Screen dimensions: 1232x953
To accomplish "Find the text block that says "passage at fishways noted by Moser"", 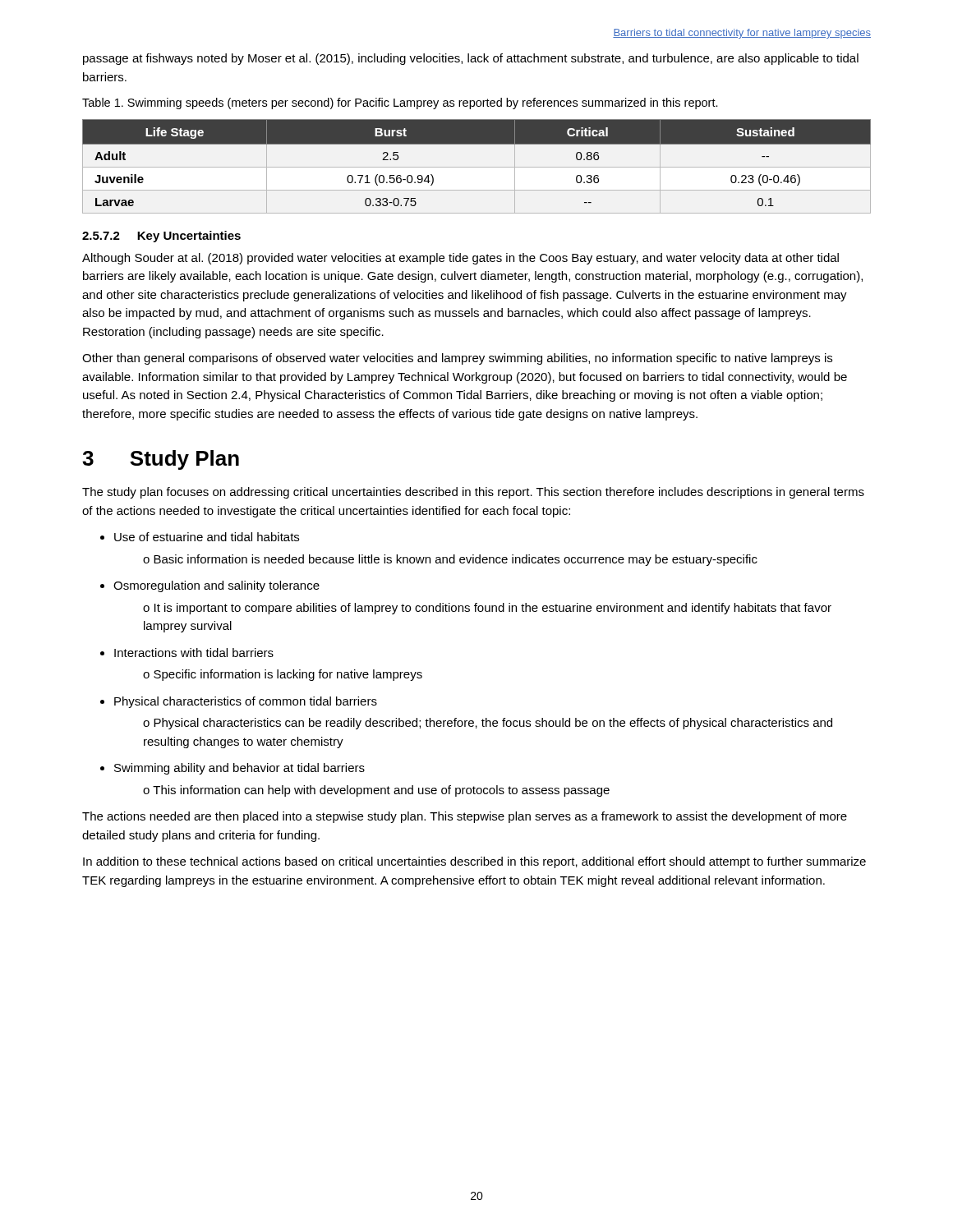I will [471, 67].
